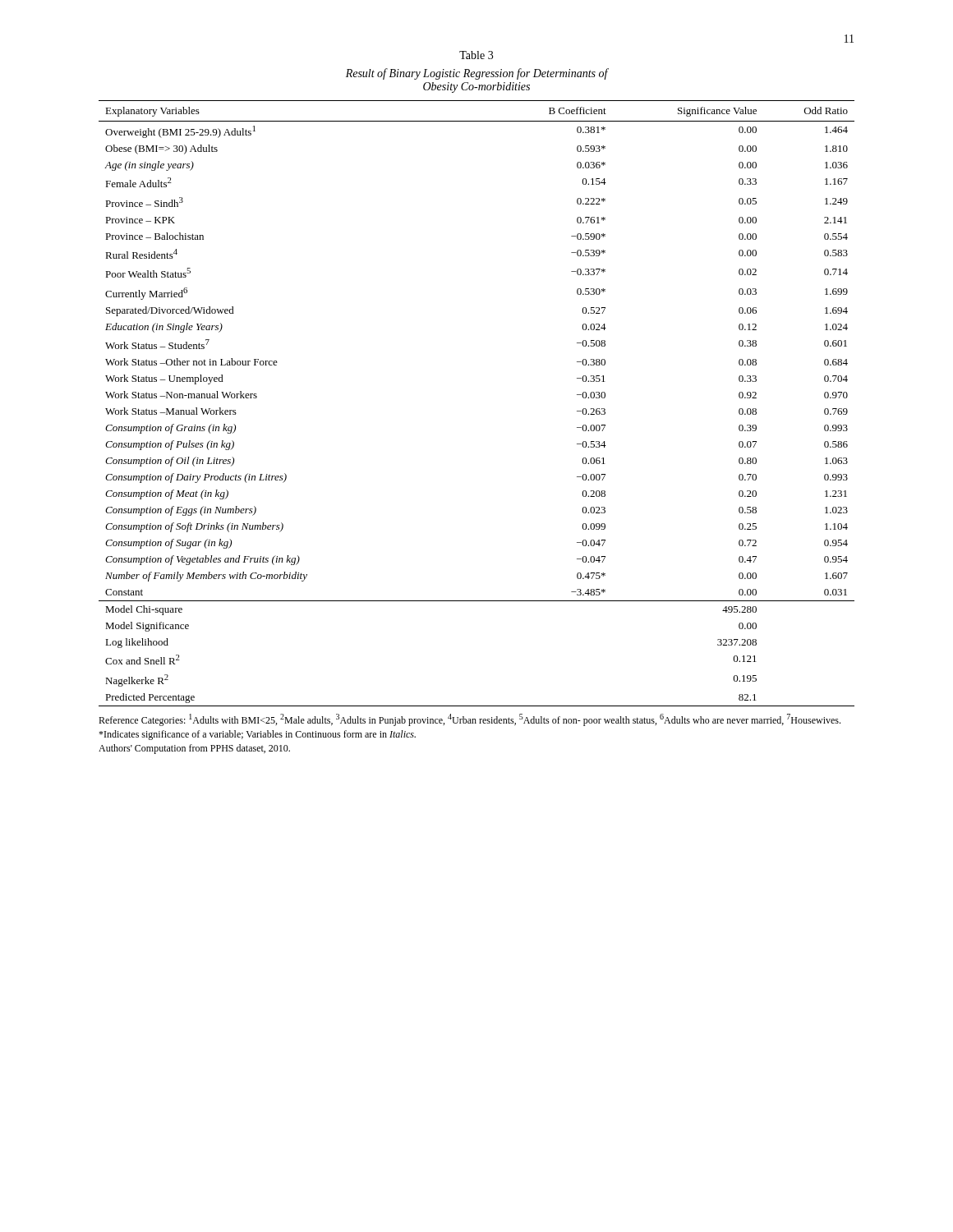Click the table
Image resolution: width=953 pixels, height=1232 pixels.
(x=476, y=403)
